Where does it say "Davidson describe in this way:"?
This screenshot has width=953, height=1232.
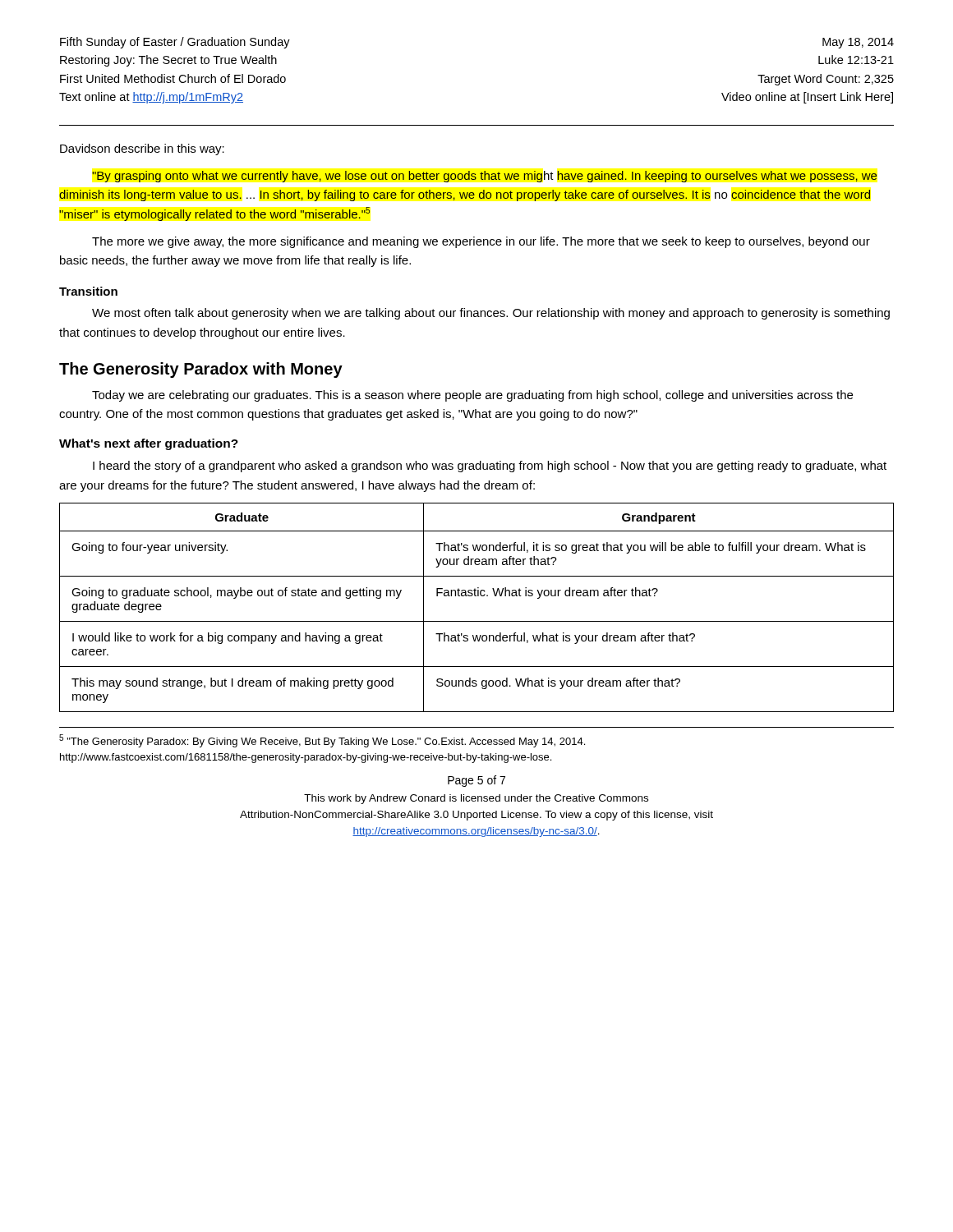(x=142, y=148)
